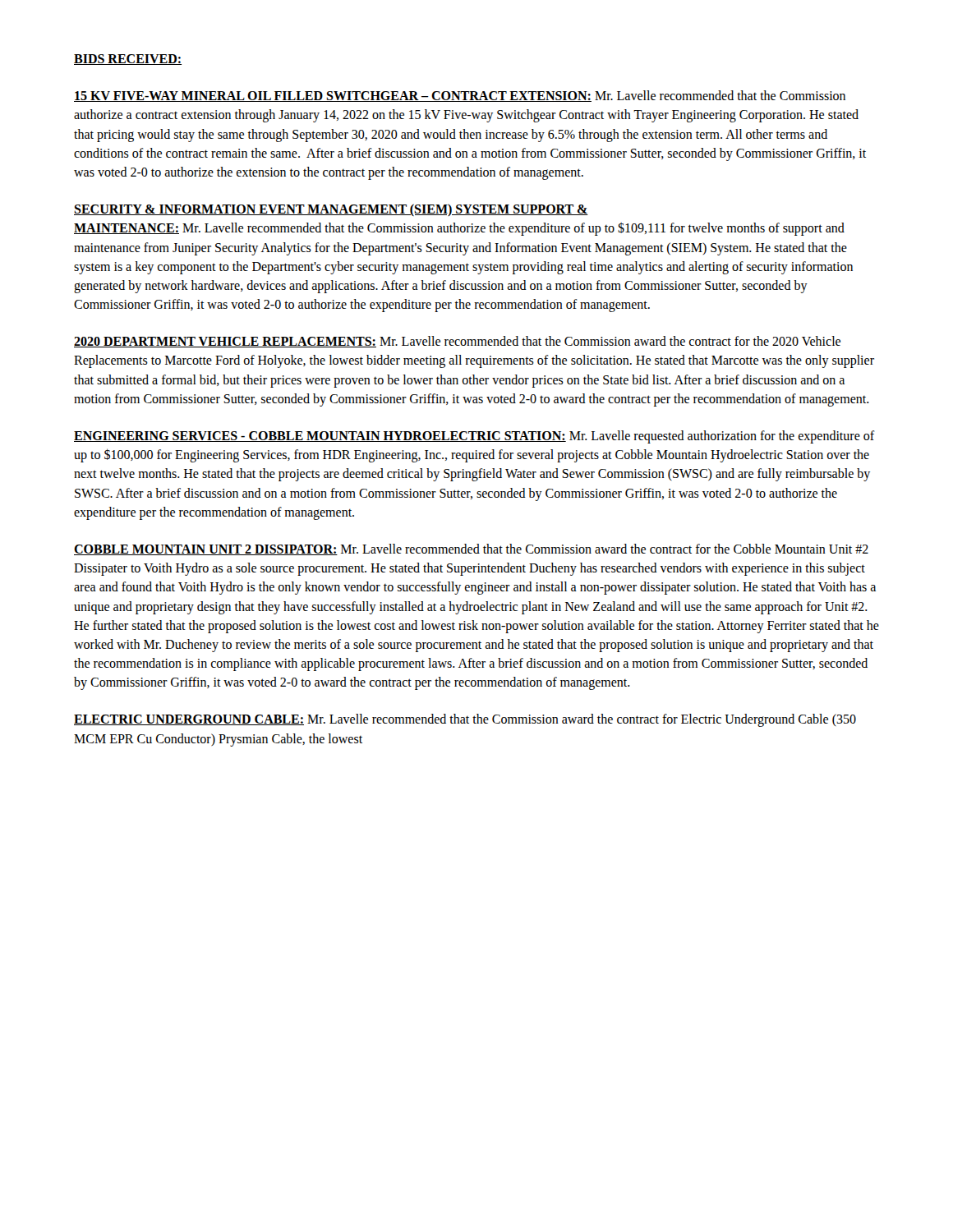Click on the text block with the text "COBBLE MOUNTAIN UNIT 2"
The width and height of the screenshot is (953, 1232).
(476, 616)
